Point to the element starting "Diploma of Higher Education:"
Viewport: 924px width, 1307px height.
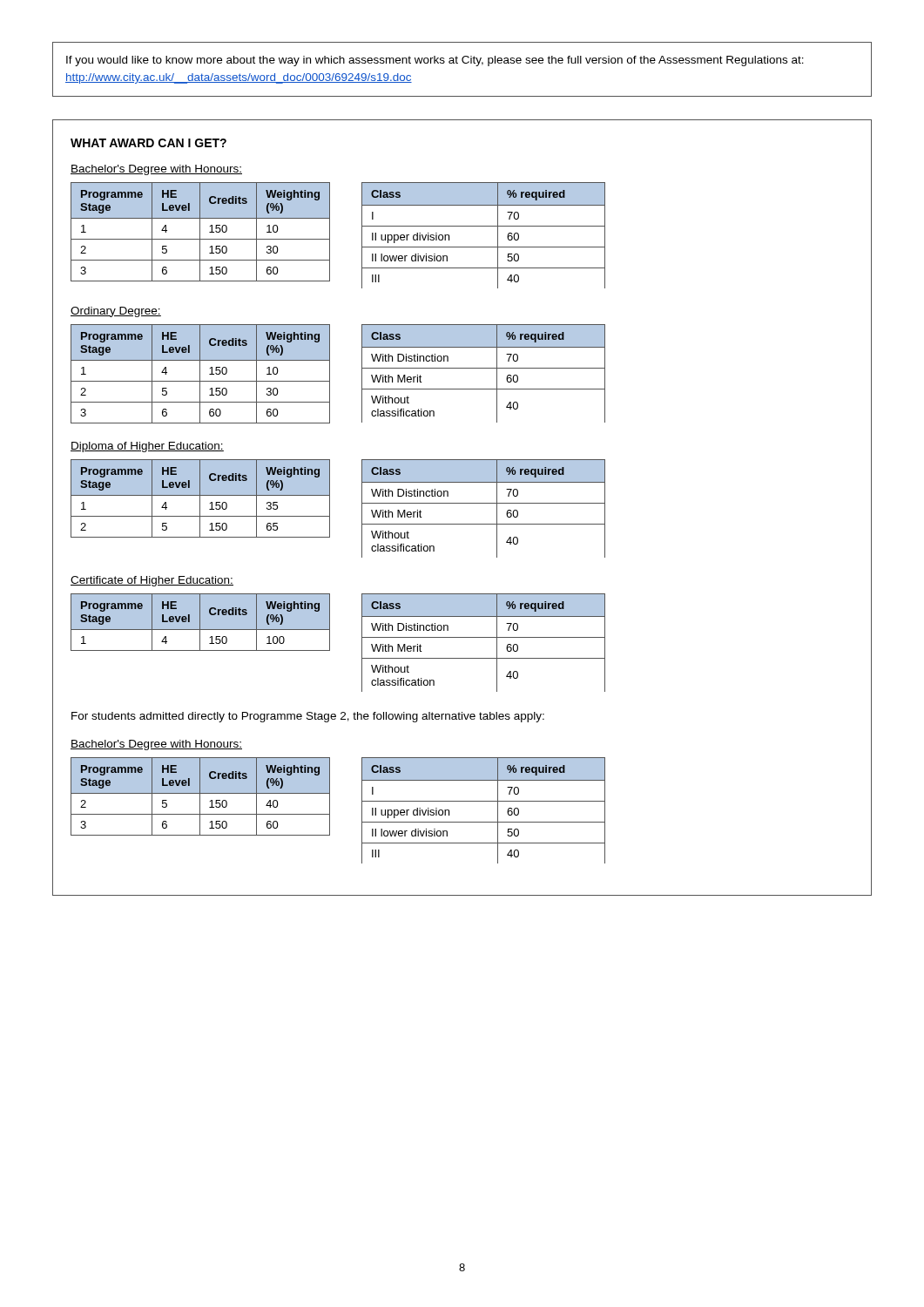pos(147,445)
